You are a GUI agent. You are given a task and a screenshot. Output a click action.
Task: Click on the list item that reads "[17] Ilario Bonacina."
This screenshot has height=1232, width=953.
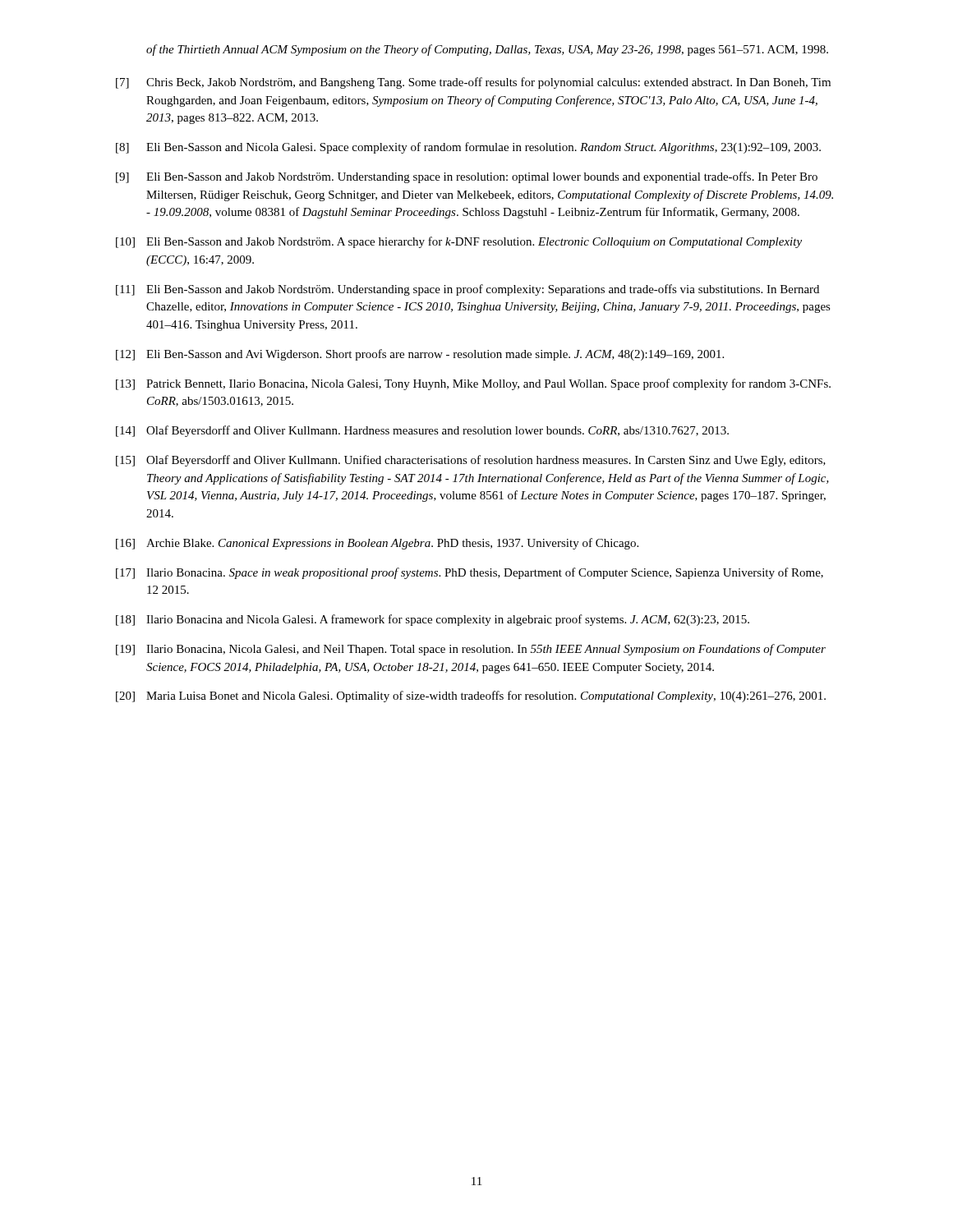[x=476, y=582]
